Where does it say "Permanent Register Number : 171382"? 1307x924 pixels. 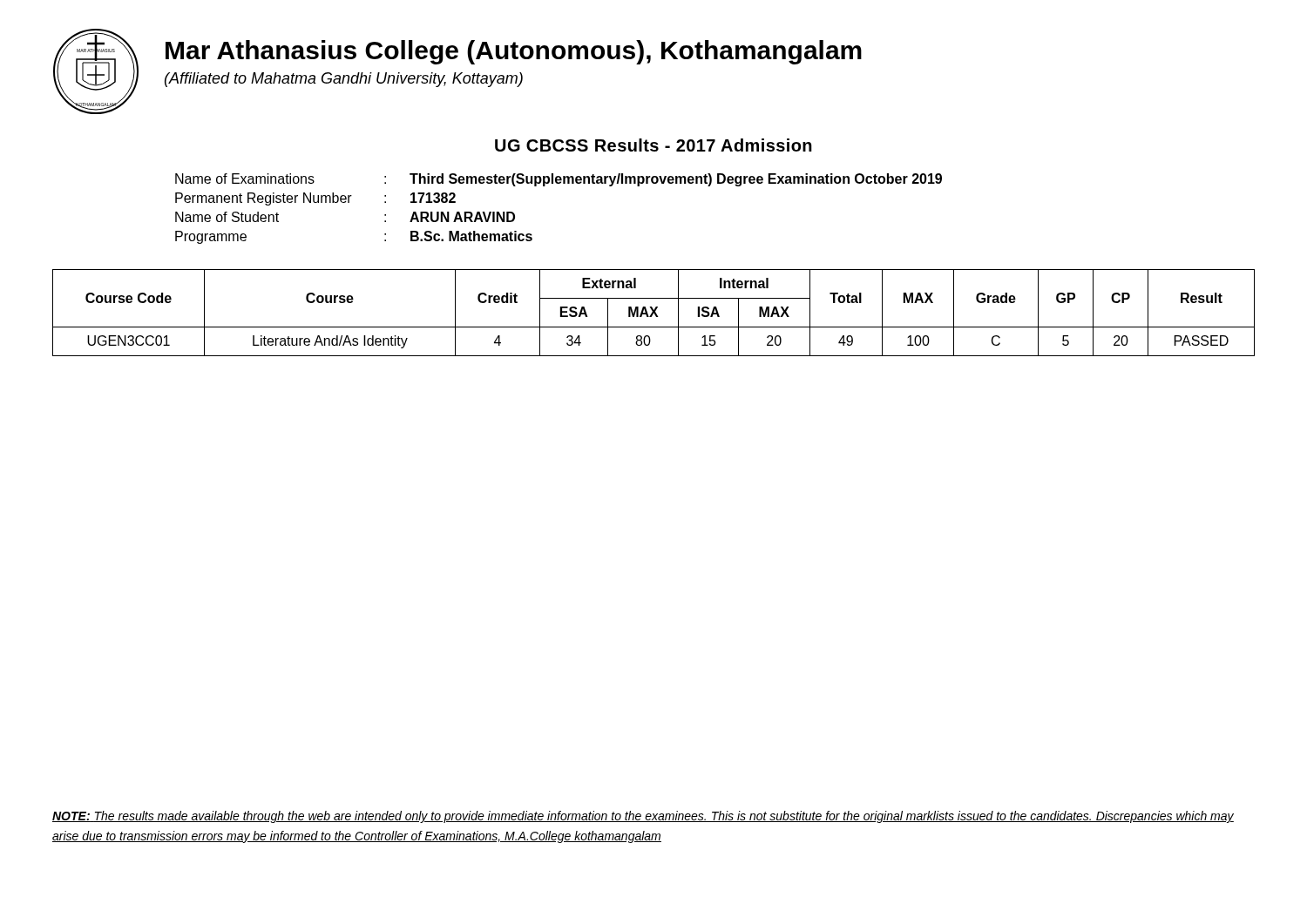(x=315, y=199)
